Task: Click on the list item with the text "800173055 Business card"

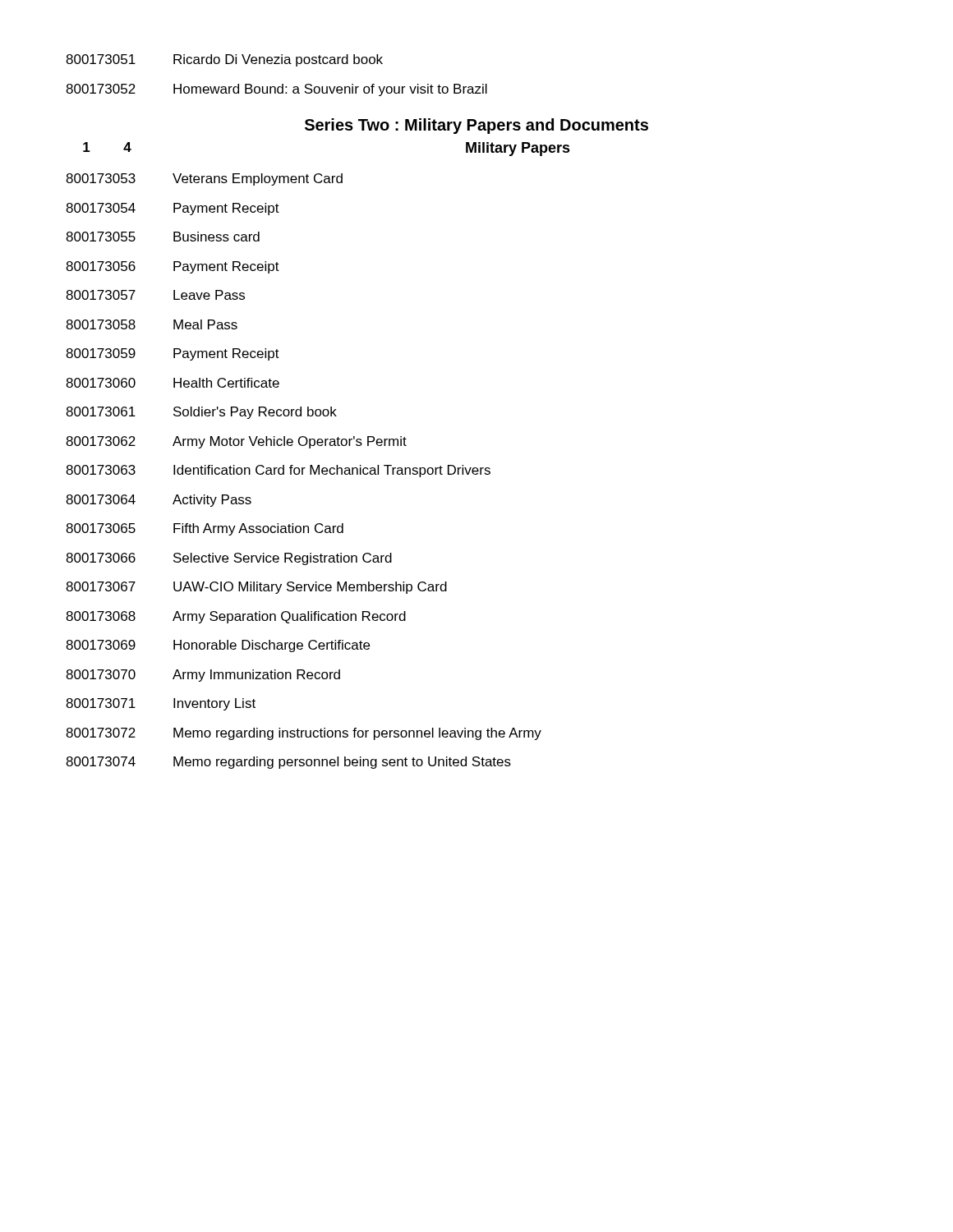Action: (x=101, y=236)
